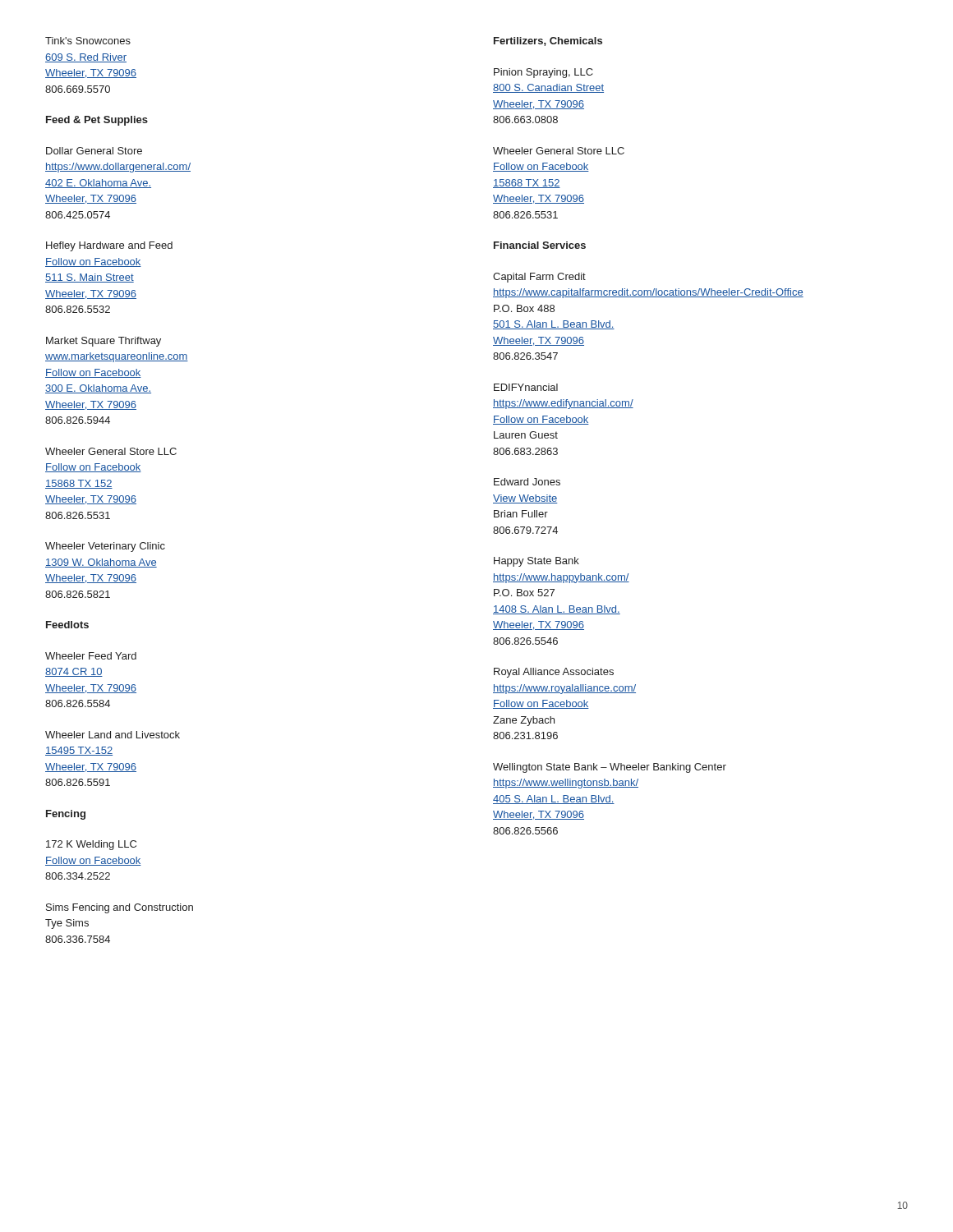Navigate to the text block starting "Financial Services"
This screenshot has width=953, height=1232.
pos(539,245)
